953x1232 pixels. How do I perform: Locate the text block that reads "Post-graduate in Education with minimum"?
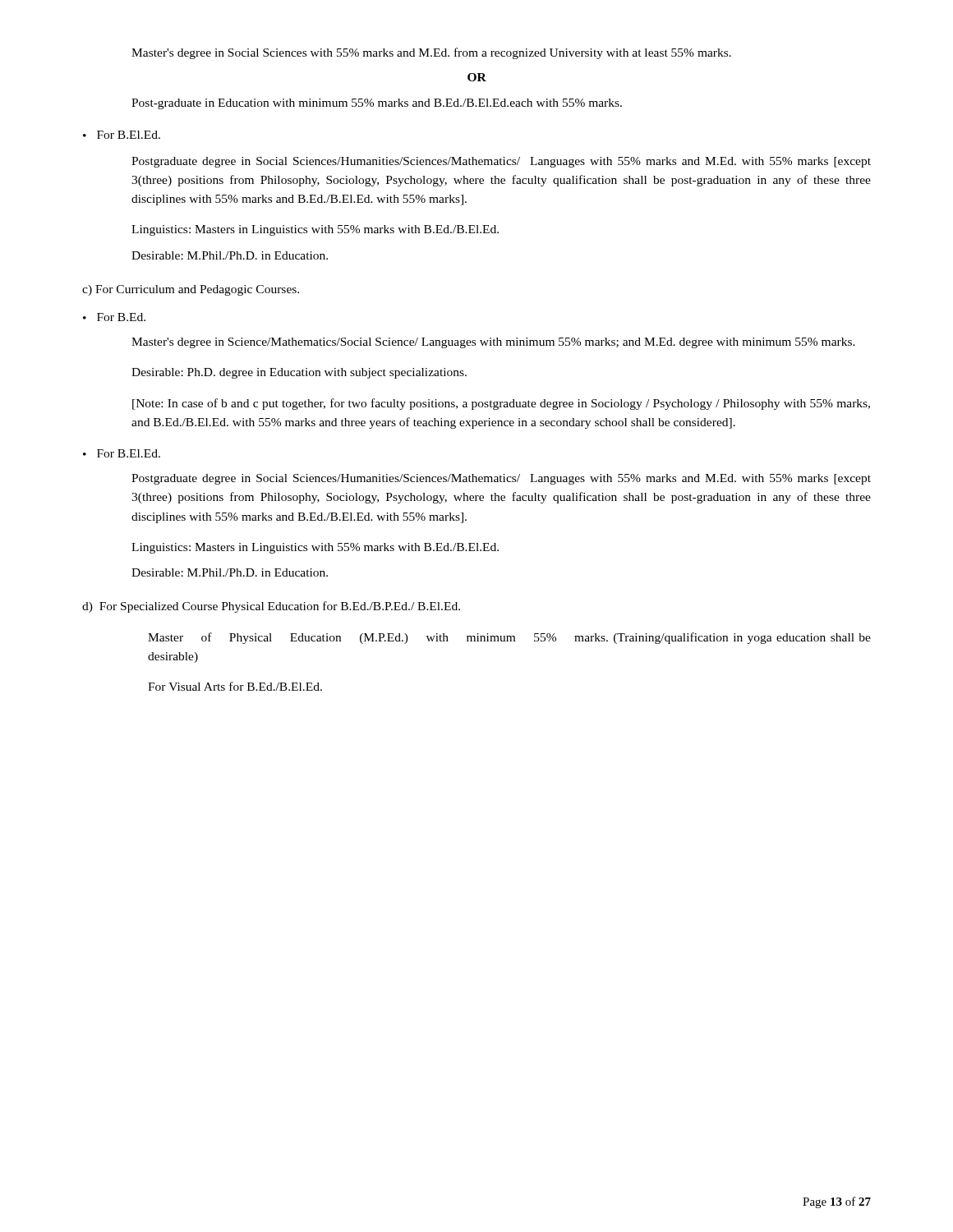click(x=377, y=102)
